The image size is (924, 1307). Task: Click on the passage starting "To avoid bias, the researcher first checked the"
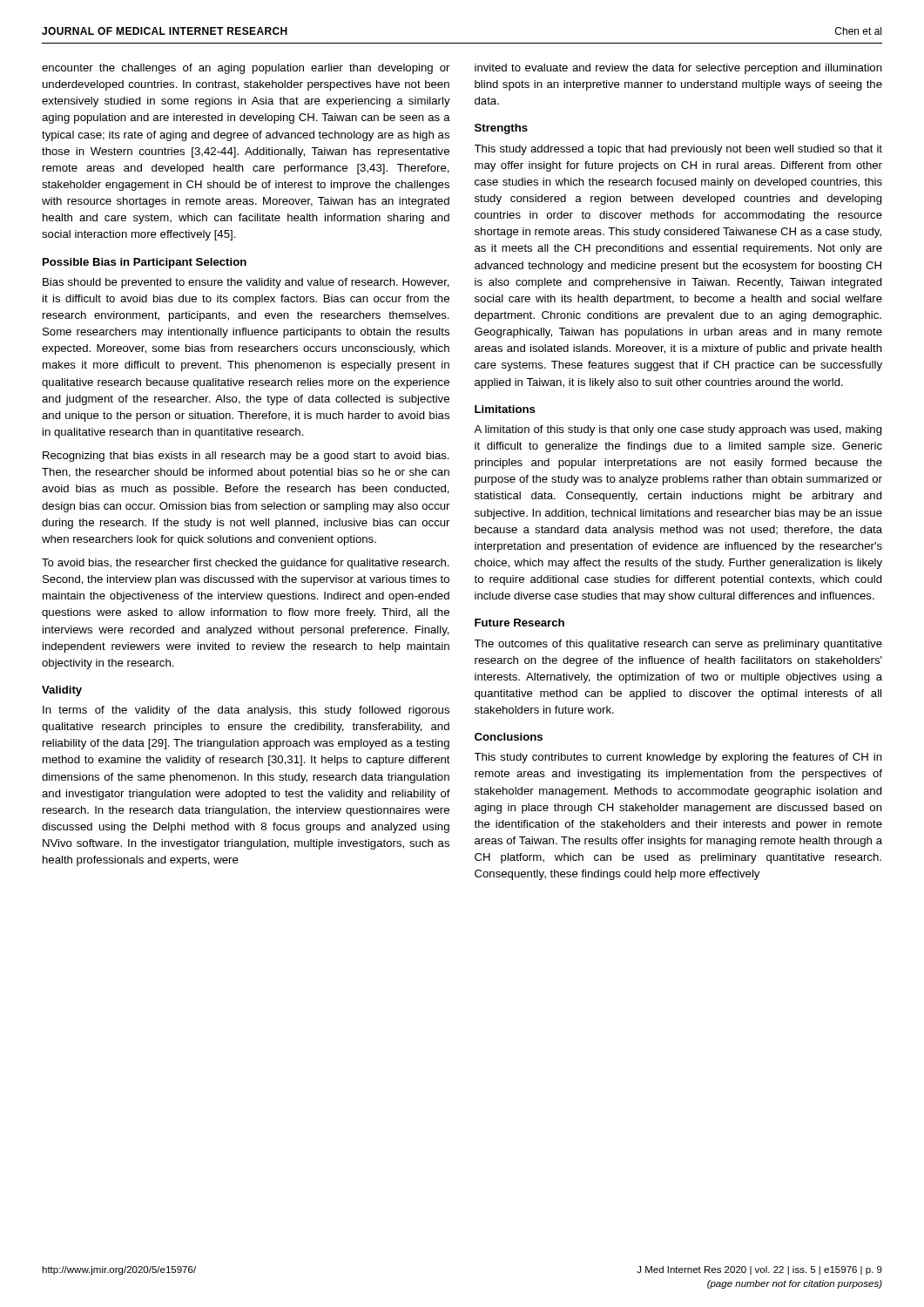[246, 613]
